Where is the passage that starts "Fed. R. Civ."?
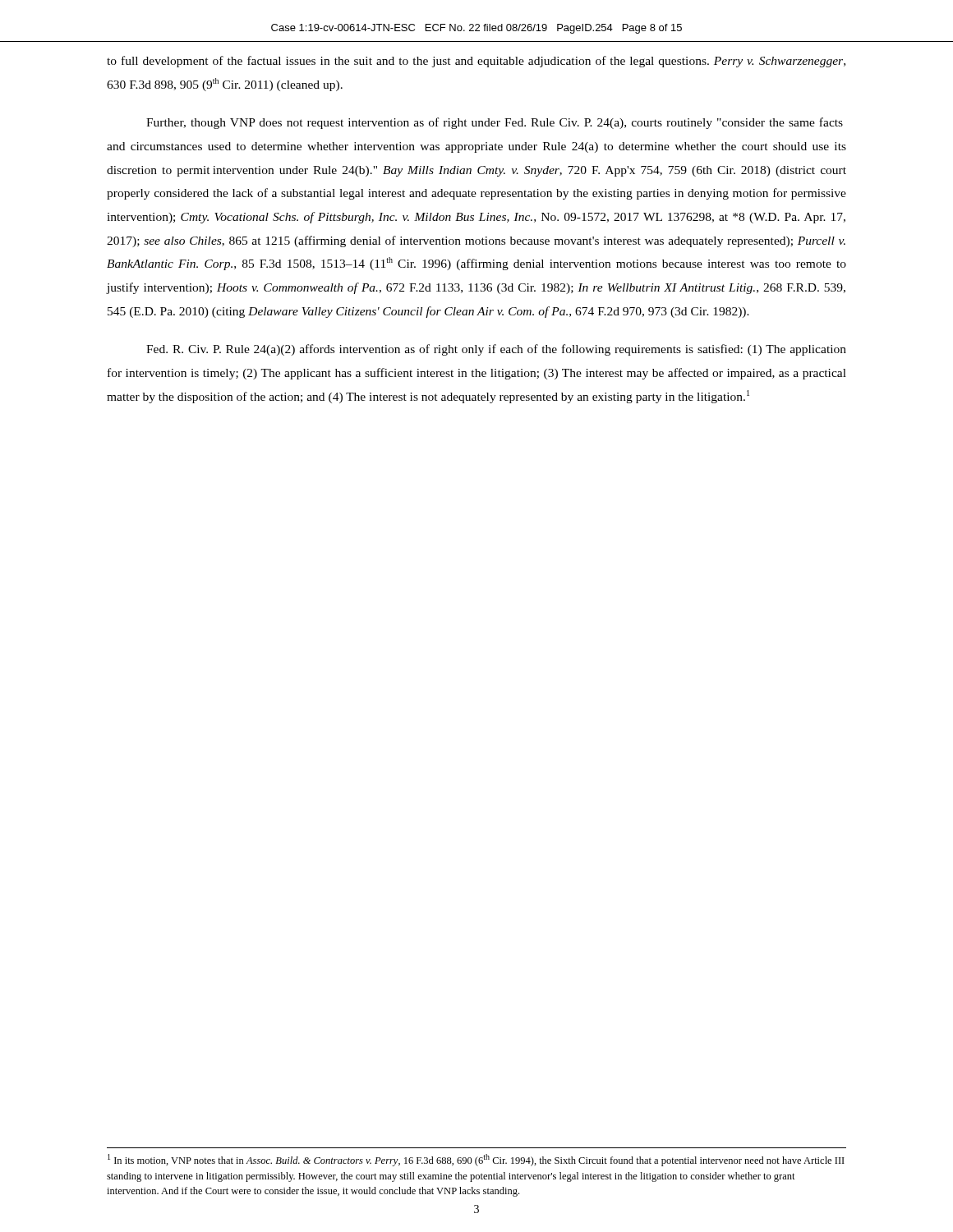 (476, 373)
